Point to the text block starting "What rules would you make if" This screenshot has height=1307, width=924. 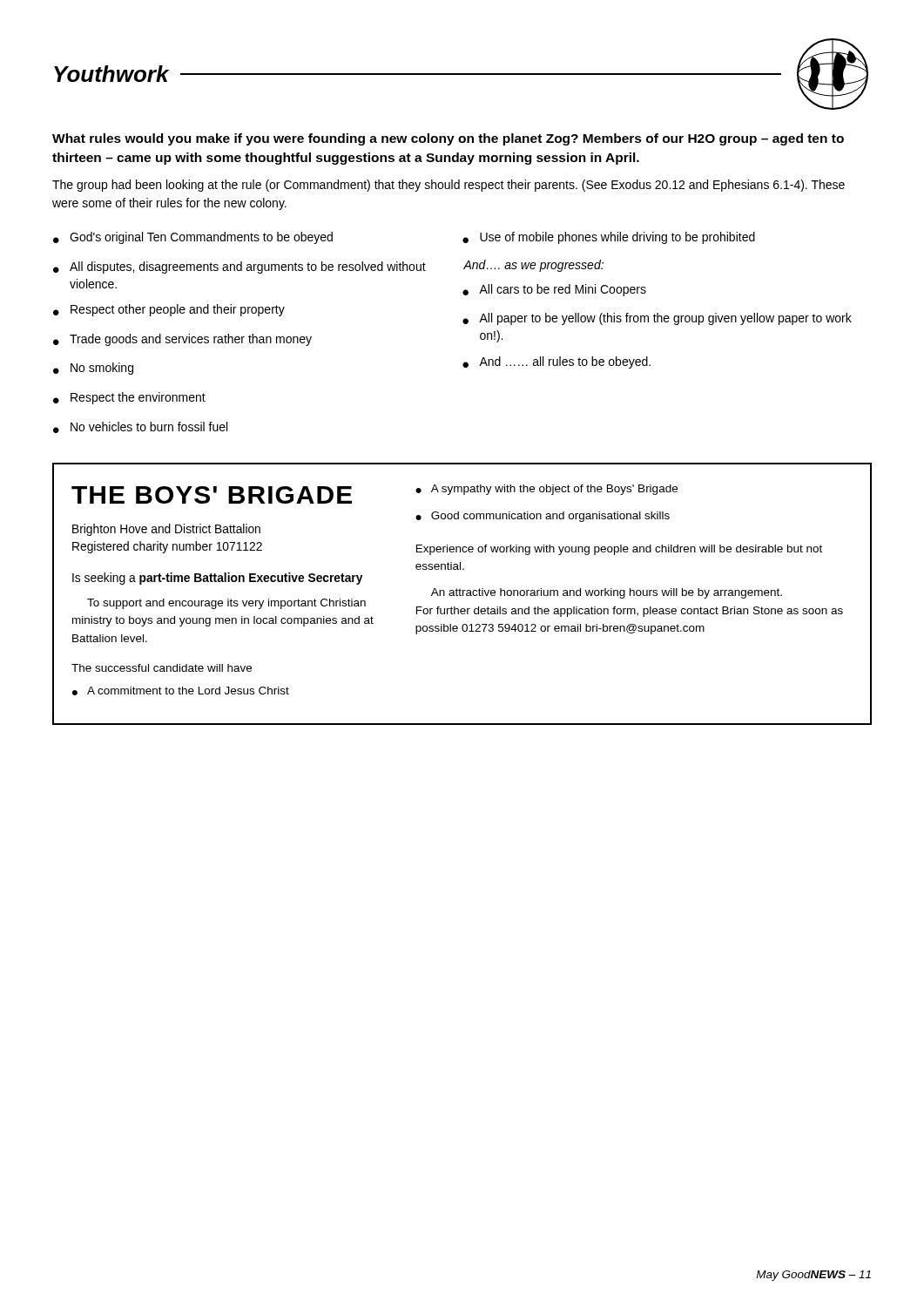pyautogui.click(x=448, y=148)
